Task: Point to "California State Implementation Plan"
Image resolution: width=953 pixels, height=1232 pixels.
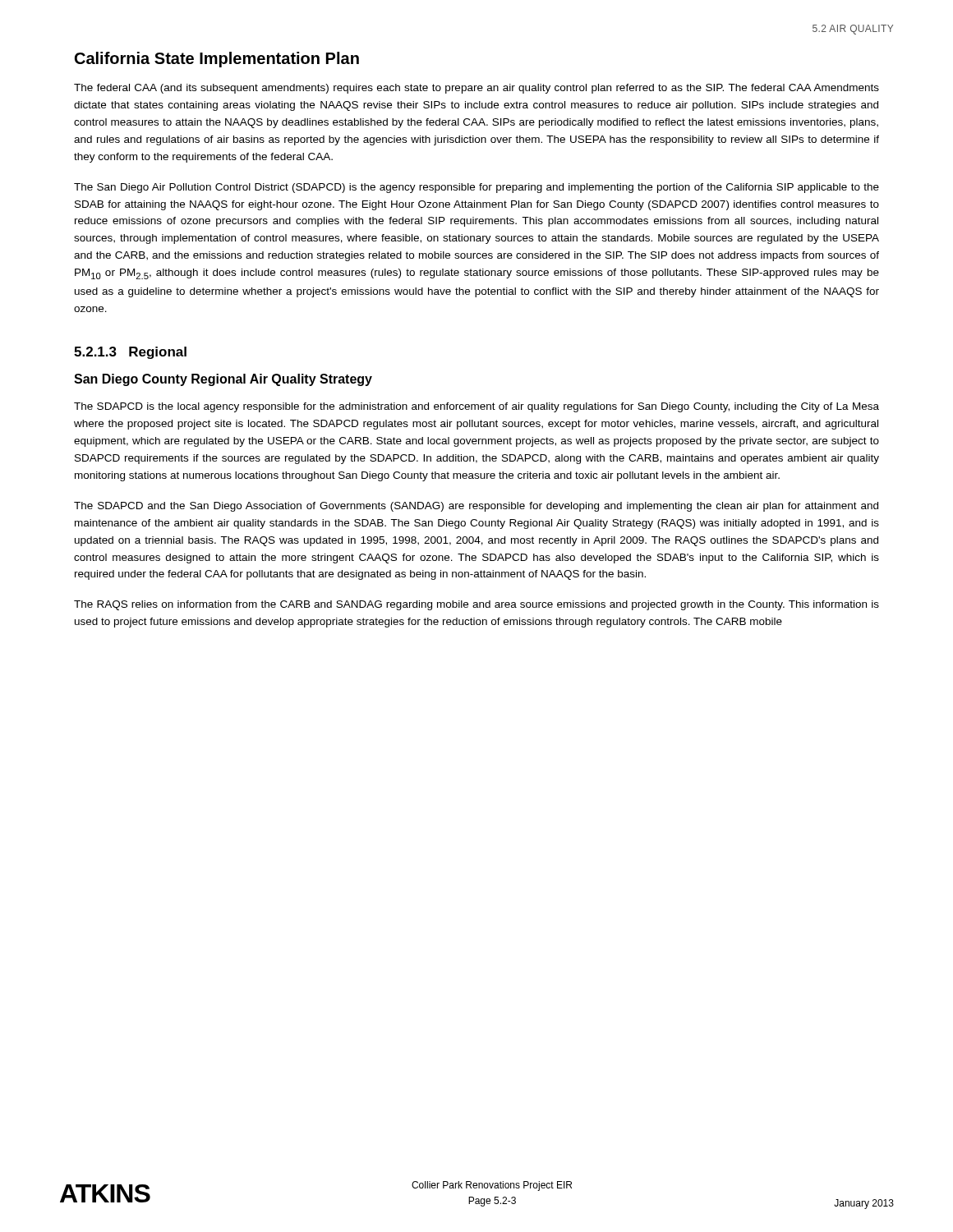Action: (217, 60)
